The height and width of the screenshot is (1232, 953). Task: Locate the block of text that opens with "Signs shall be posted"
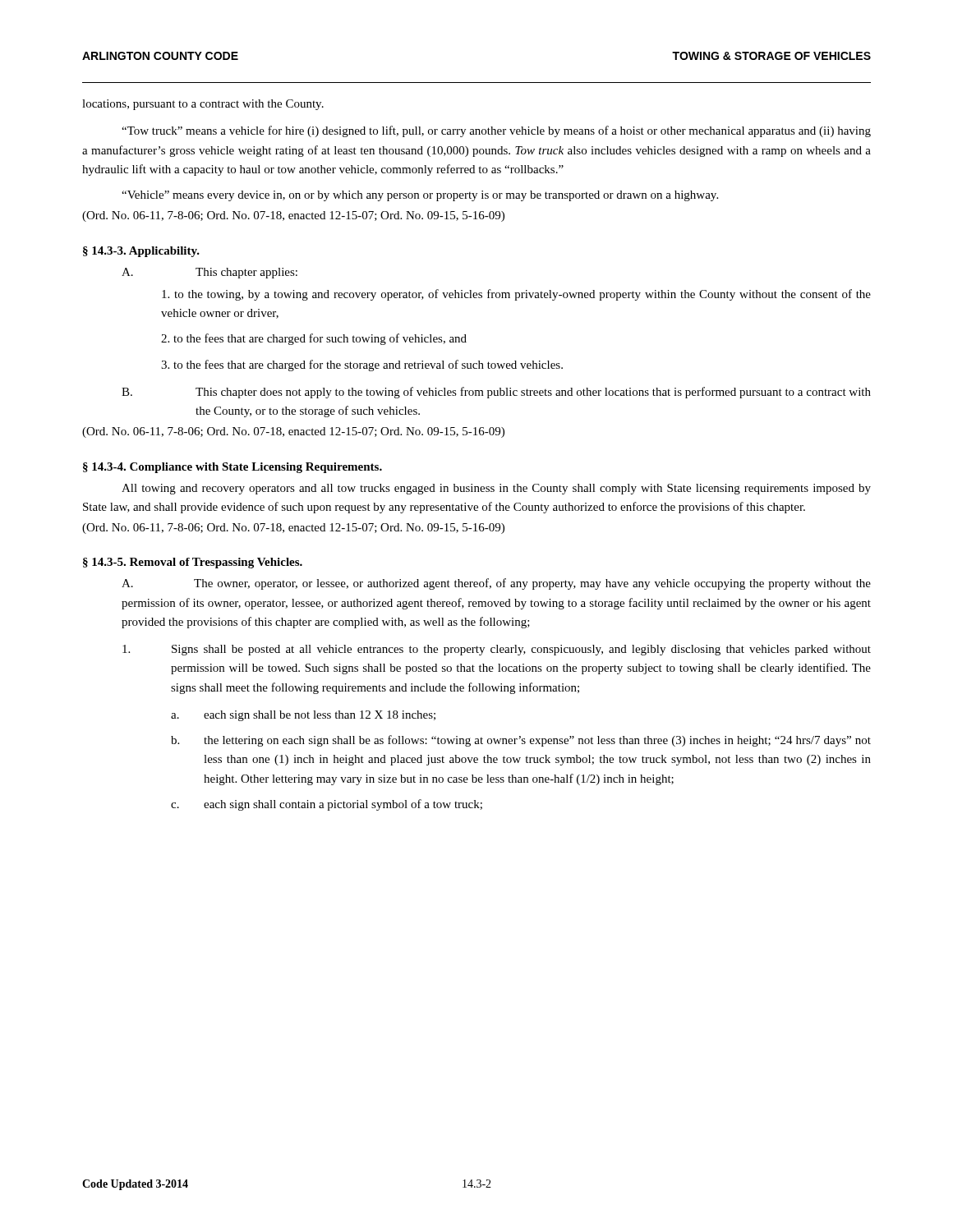coord(476,668)
